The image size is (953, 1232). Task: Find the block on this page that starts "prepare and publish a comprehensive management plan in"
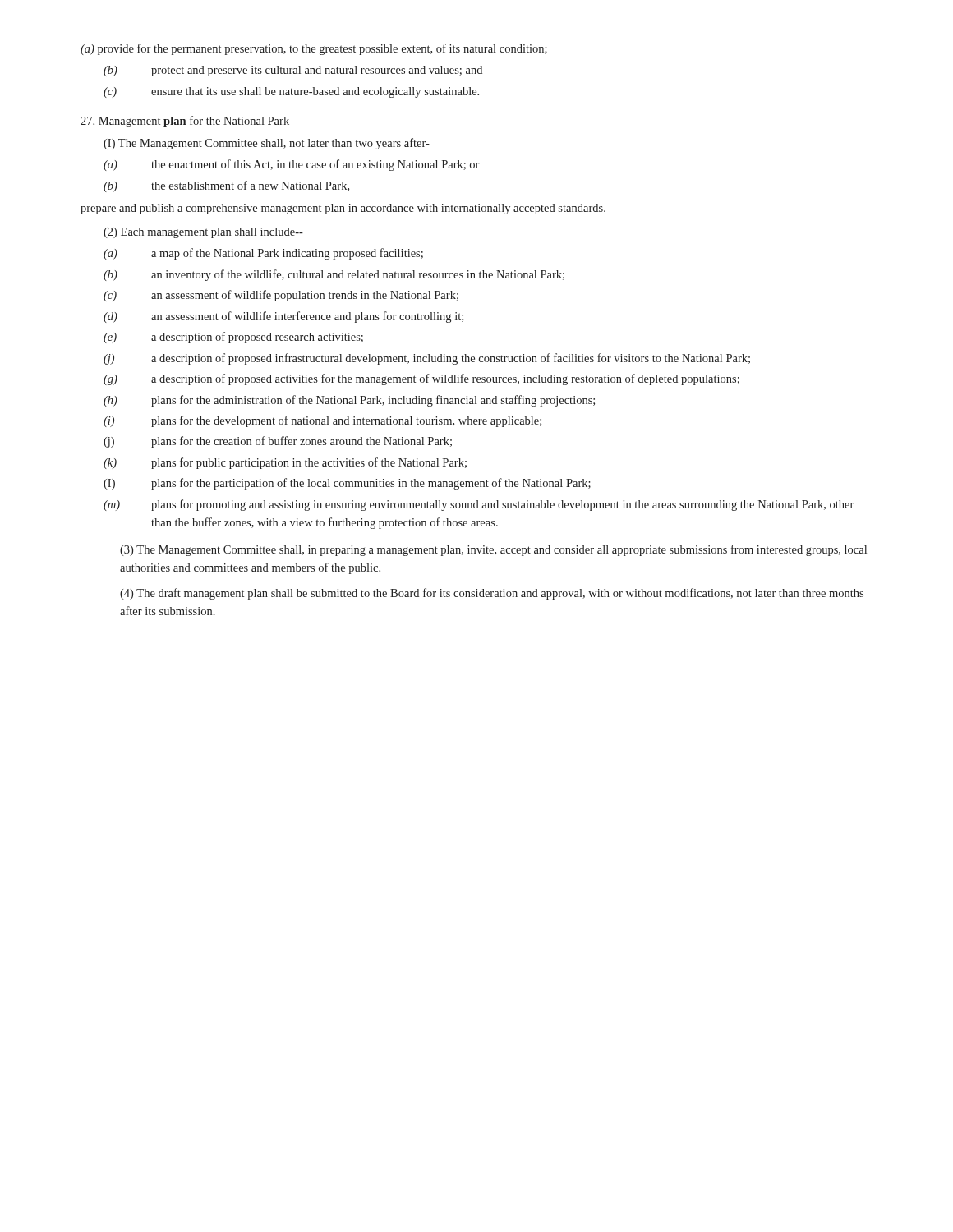tap(343, 208)
